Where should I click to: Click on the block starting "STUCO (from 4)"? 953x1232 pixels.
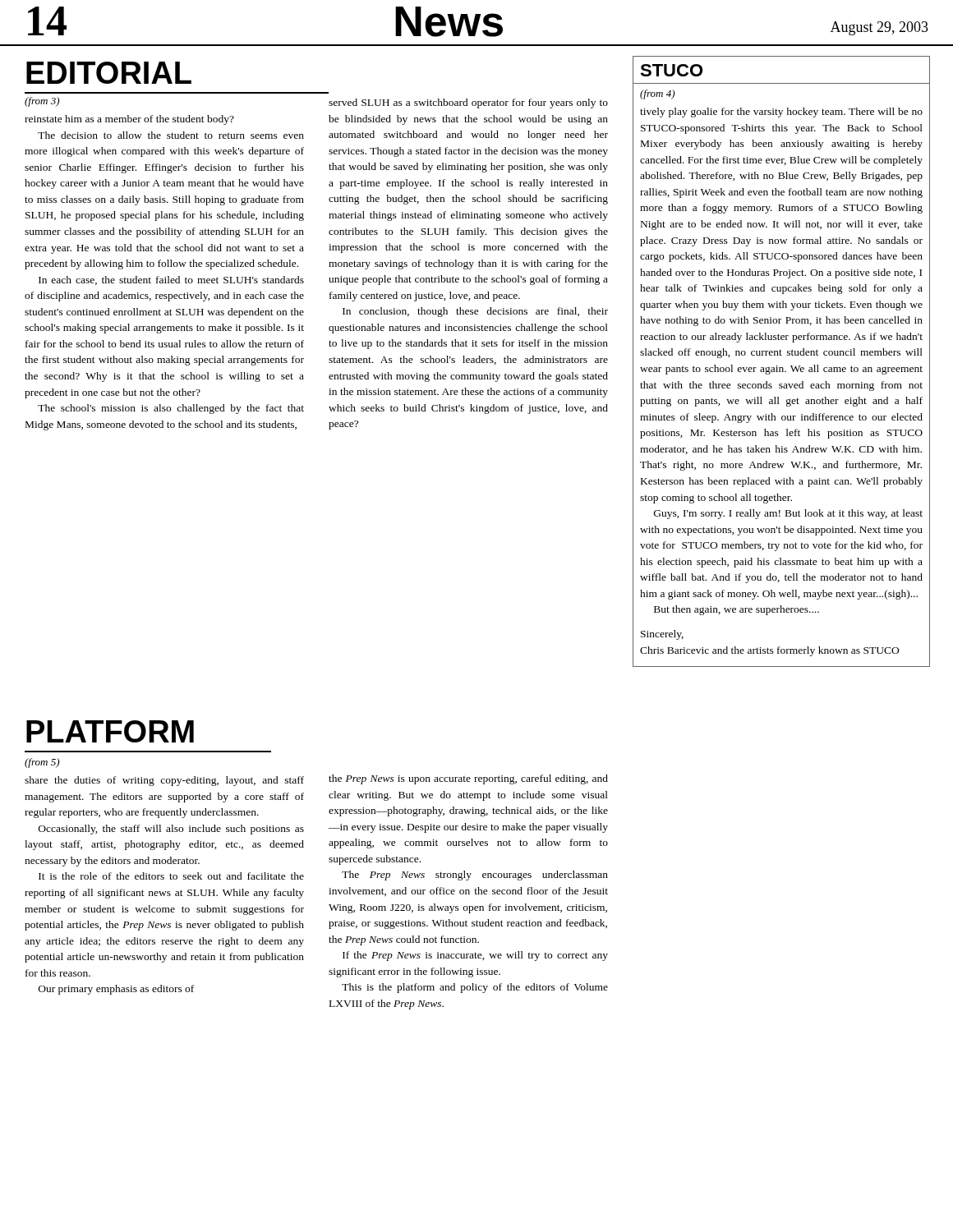781,361
